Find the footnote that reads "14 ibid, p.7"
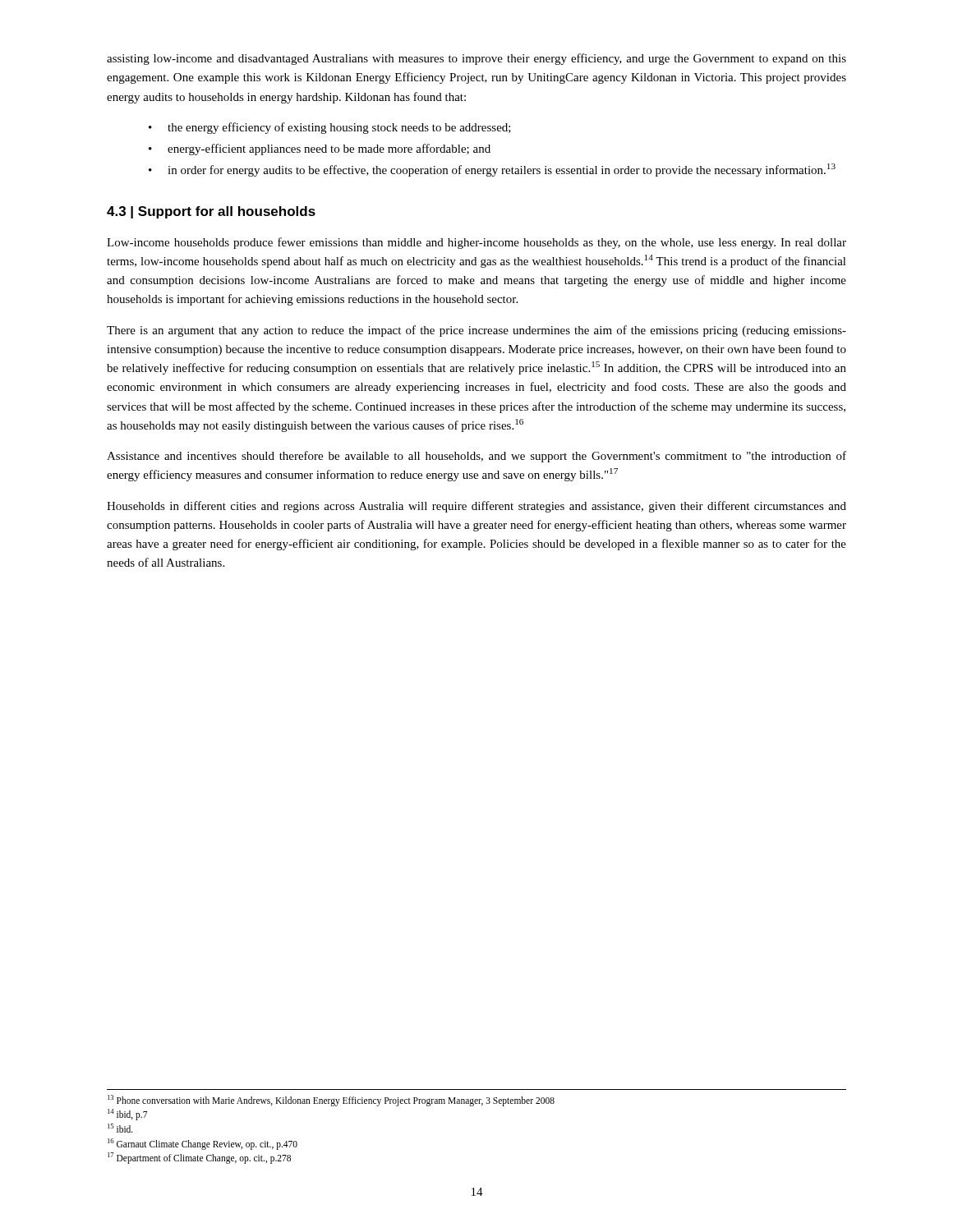Screen dimensions: 1232x953 [x=127, y=1114]
